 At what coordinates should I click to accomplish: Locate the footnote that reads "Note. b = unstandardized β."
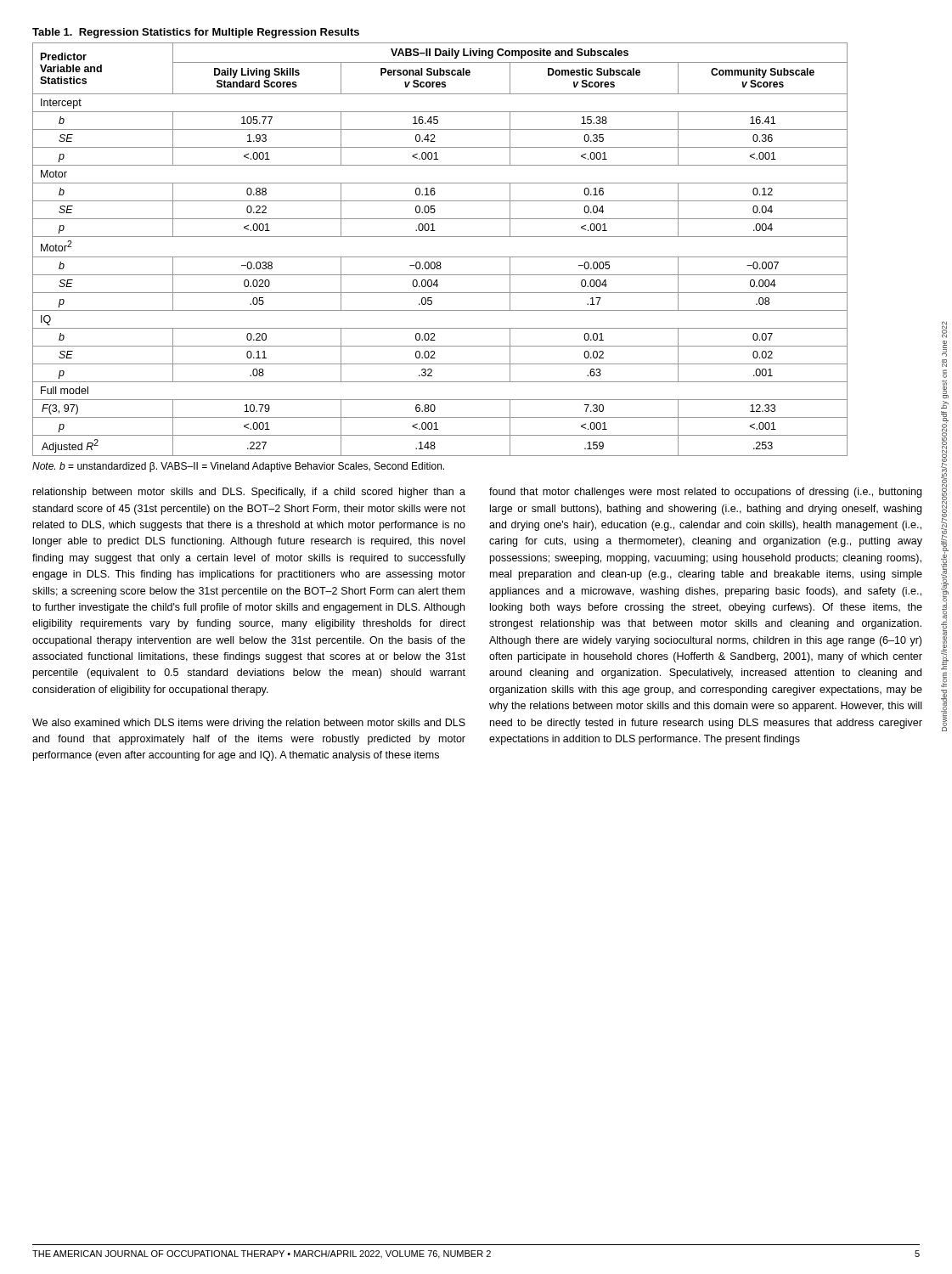tap(239, 467)
